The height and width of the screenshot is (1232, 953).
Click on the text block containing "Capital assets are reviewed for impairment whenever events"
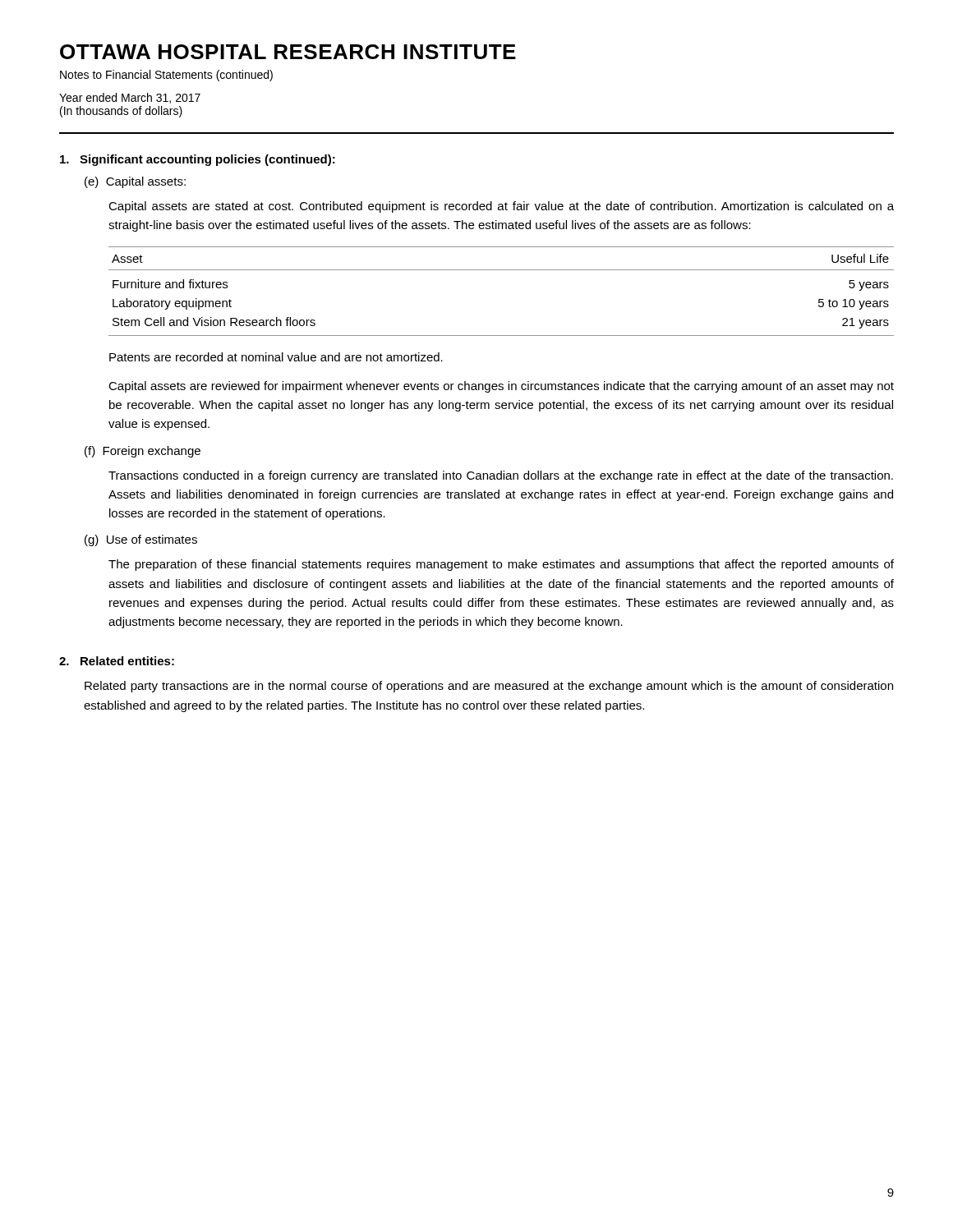click(x=501, y=405)
